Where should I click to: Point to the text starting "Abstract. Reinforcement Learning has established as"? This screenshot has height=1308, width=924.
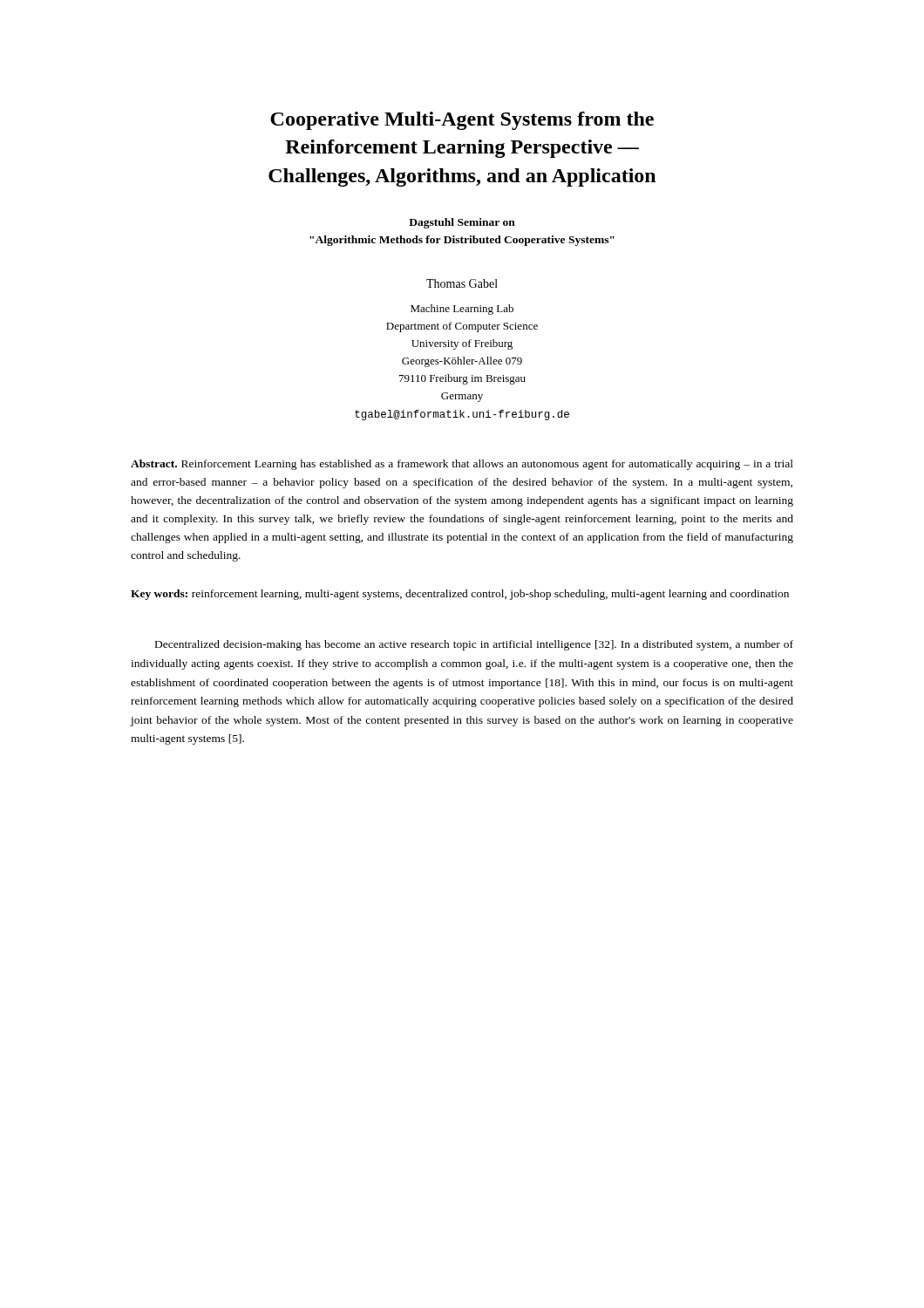click(x=462, y=510)
